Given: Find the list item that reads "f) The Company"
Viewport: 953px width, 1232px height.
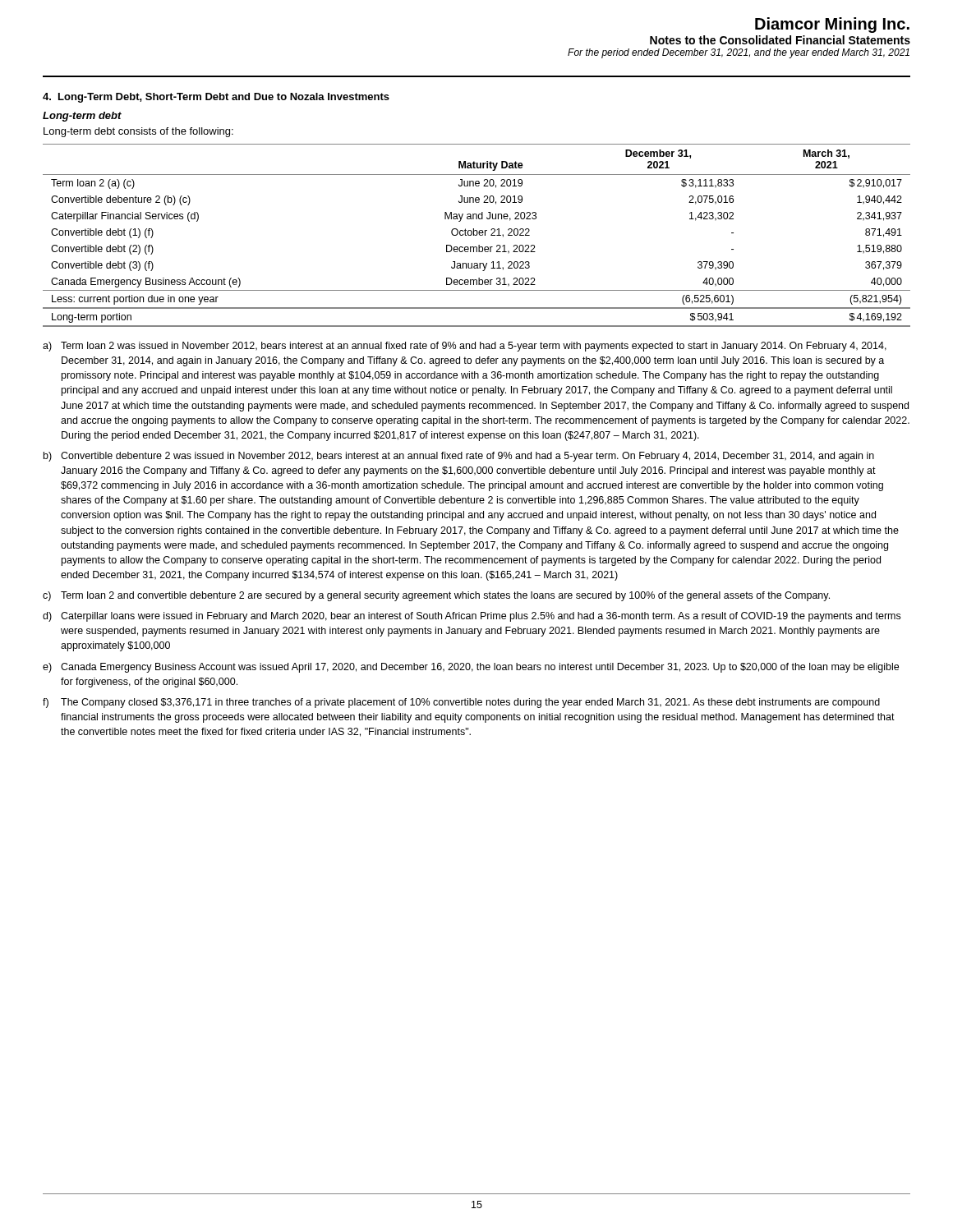Looking at the screenshot, I should point(476,717).
